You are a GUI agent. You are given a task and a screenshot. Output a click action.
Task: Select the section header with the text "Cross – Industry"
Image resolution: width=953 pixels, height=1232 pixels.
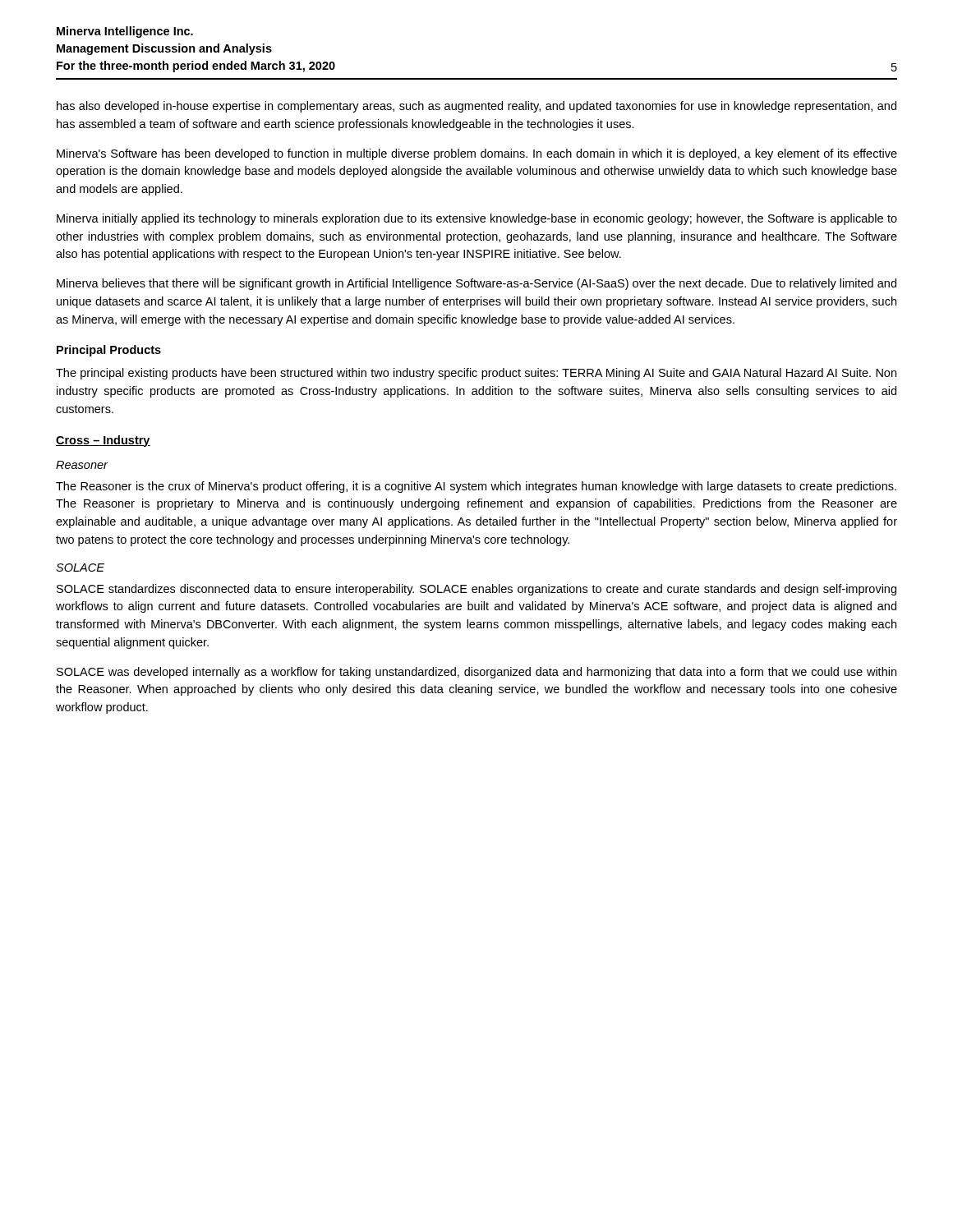(103, 440)
